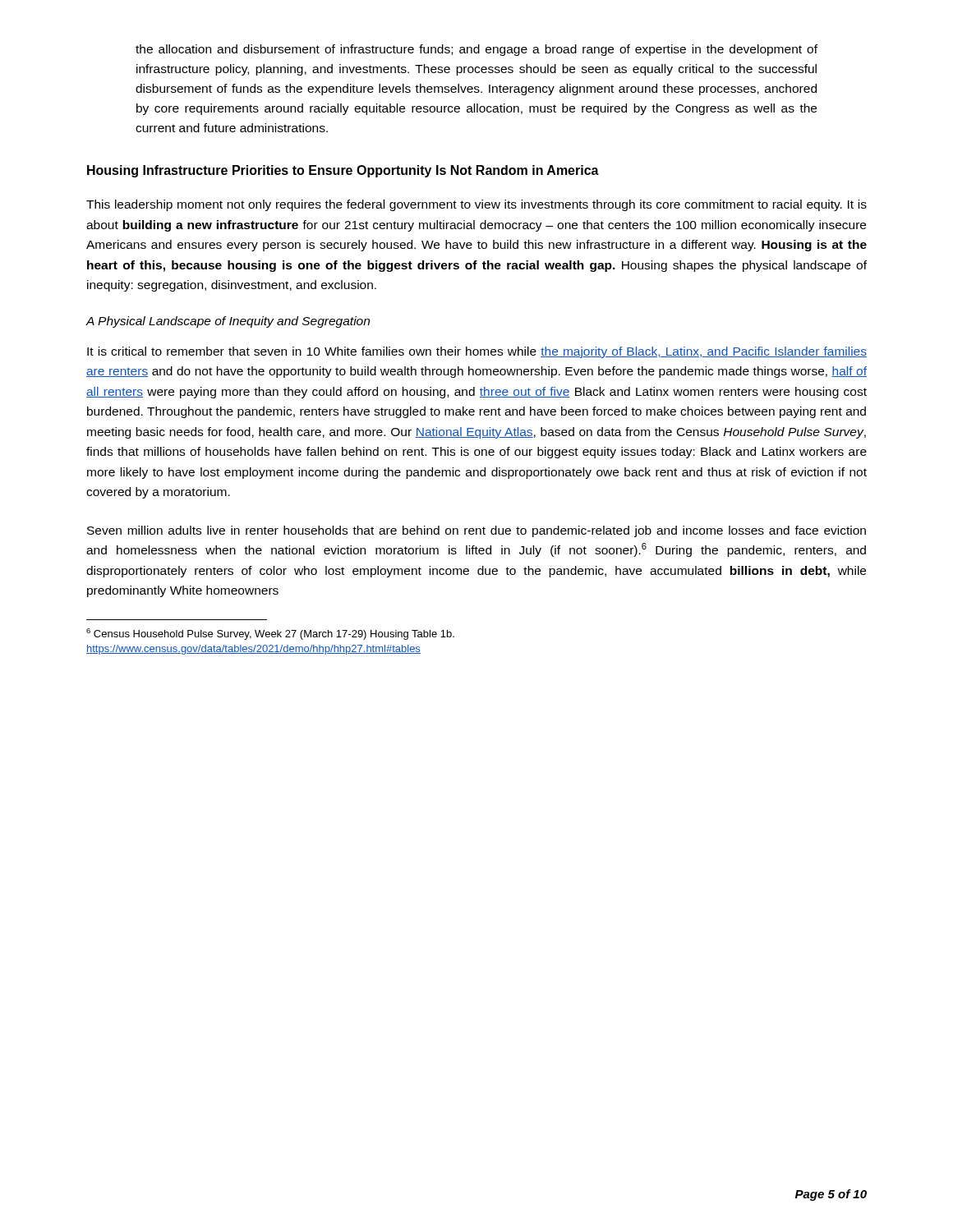Point to the passage starting "the allocation and disbursement"
Screen dimensions: 1232x953
[476, 88]
